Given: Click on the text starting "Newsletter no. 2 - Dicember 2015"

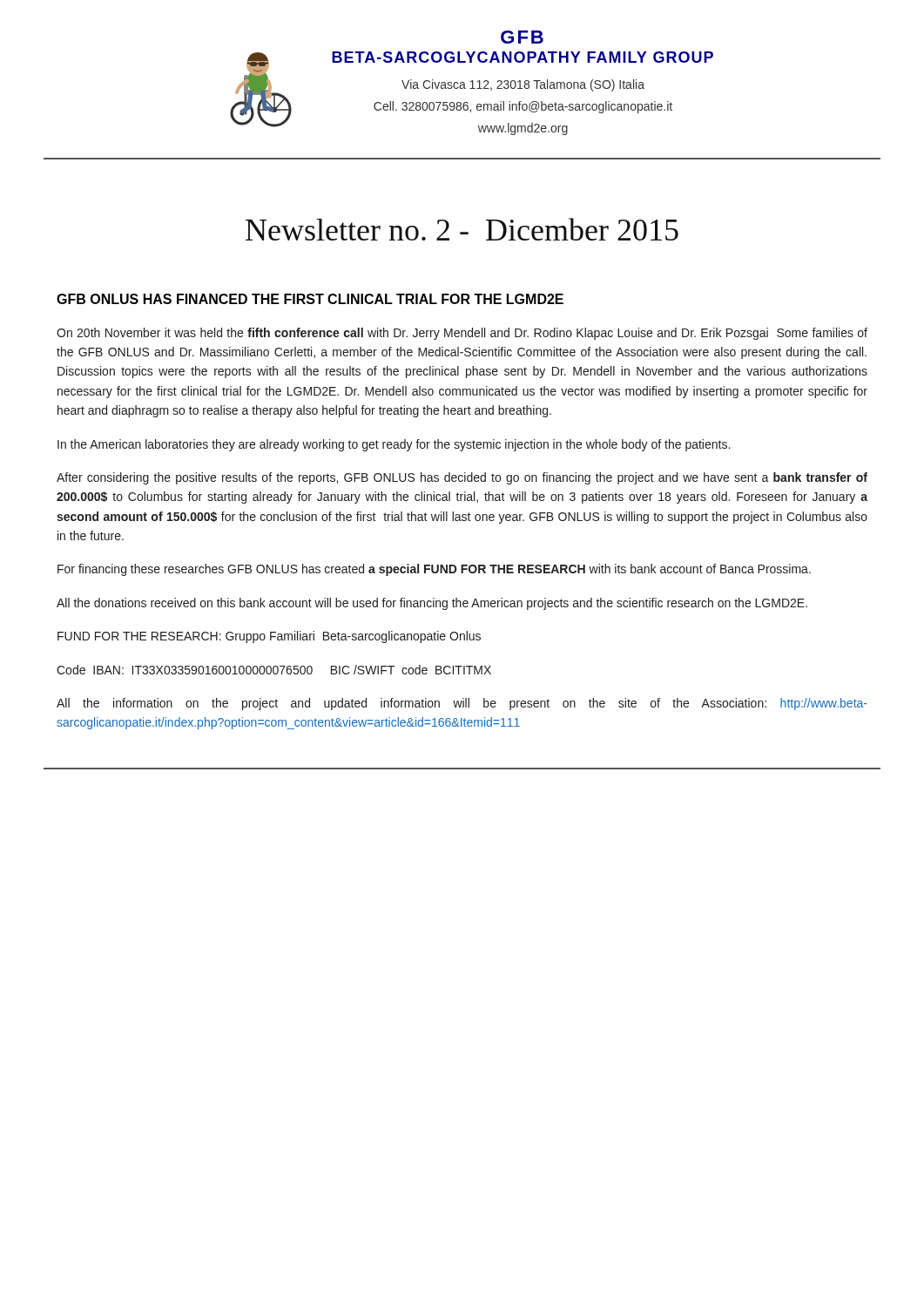Looking at the screenshot, I should (462, 230).
